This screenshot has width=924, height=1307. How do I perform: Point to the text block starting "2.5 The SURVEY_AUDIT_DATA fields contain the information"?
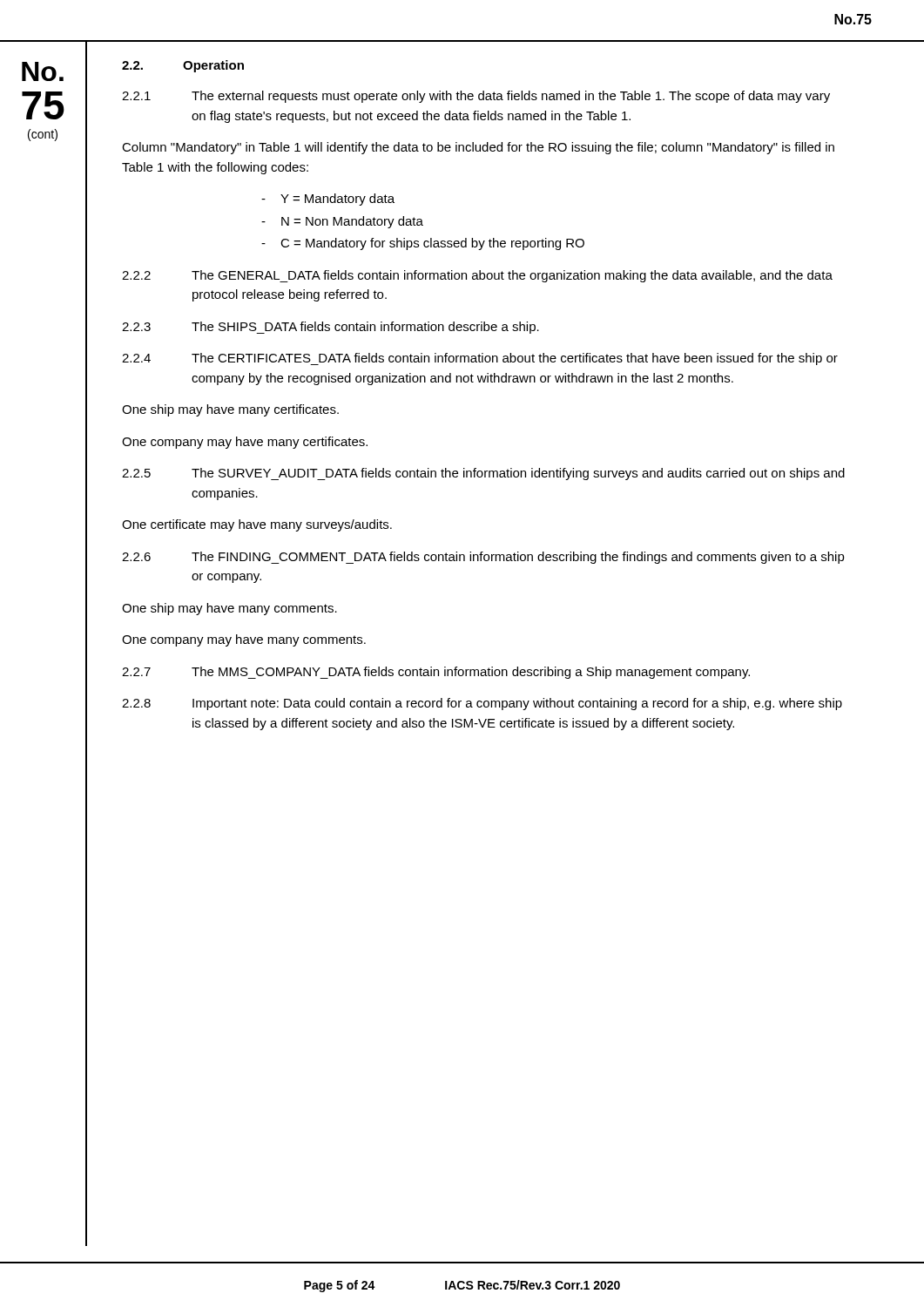[x=484, y=483]
